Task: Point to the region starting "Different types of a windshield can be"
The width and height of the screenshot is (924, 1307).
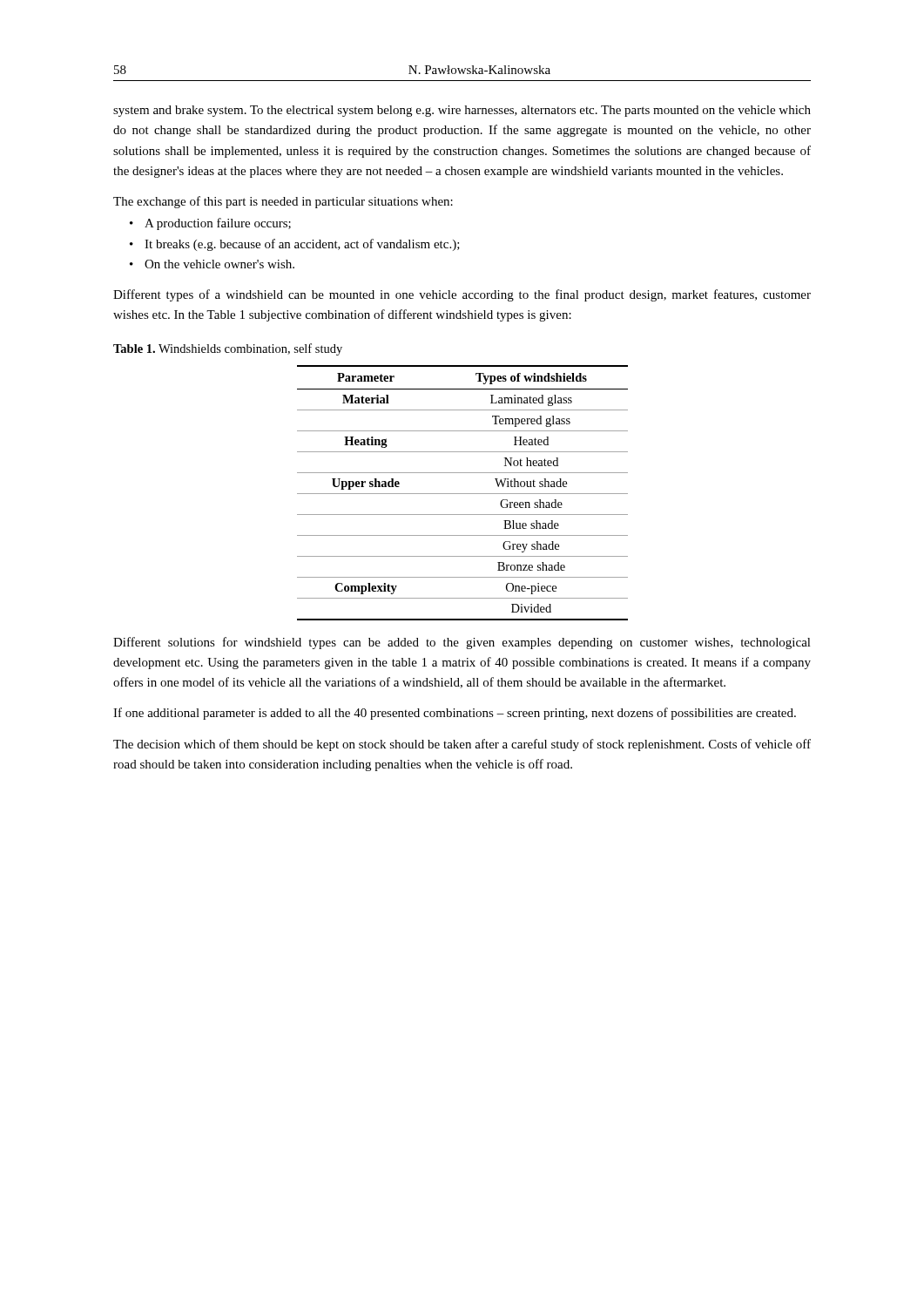Action: click(462, 305)
